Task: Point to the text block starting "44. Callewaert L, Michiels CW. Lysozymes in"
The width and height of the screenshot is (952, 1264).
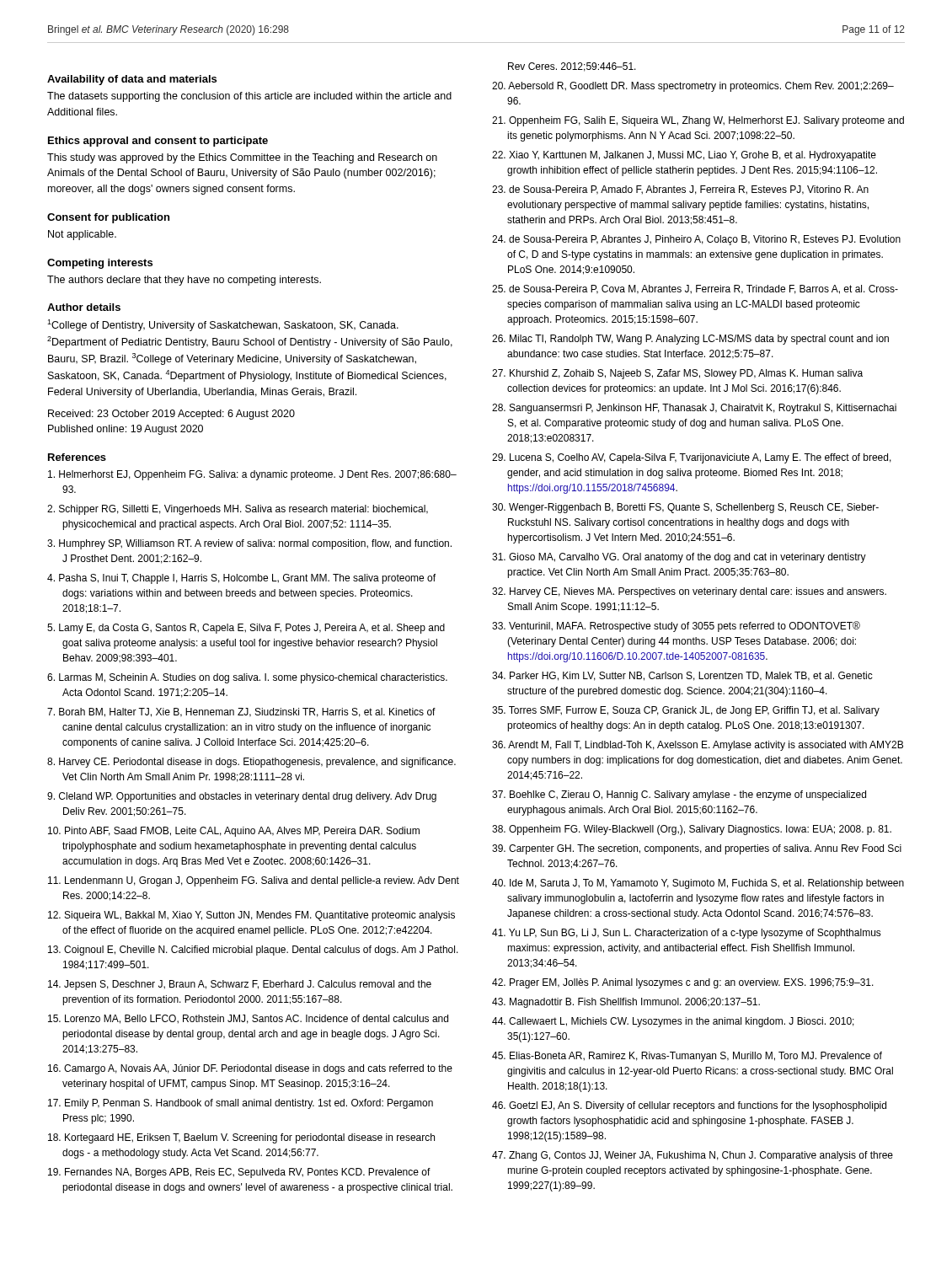Action: 673,1029
